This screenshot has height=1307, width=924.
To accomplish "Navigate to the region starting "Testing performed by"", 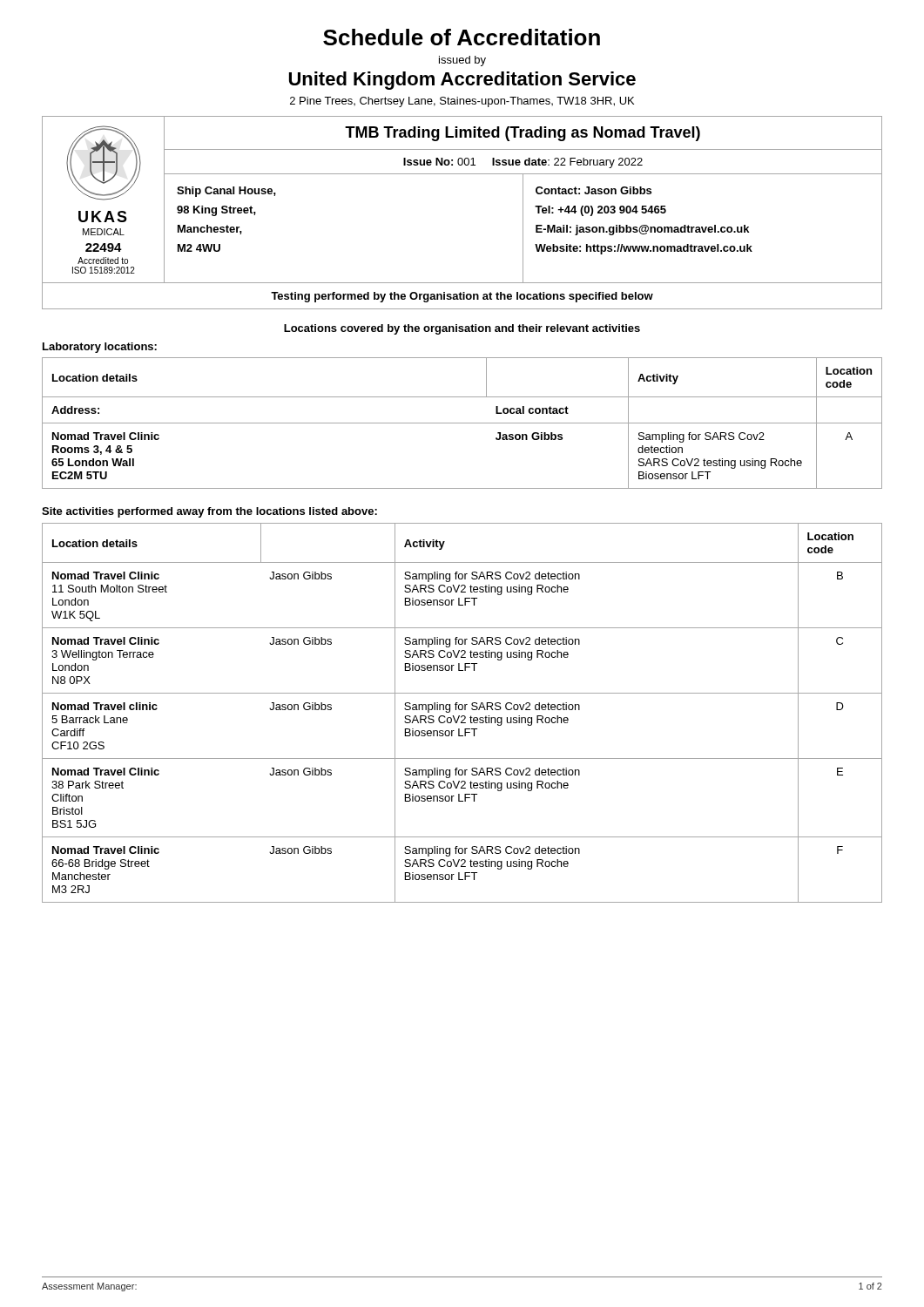I will (462, 296).
